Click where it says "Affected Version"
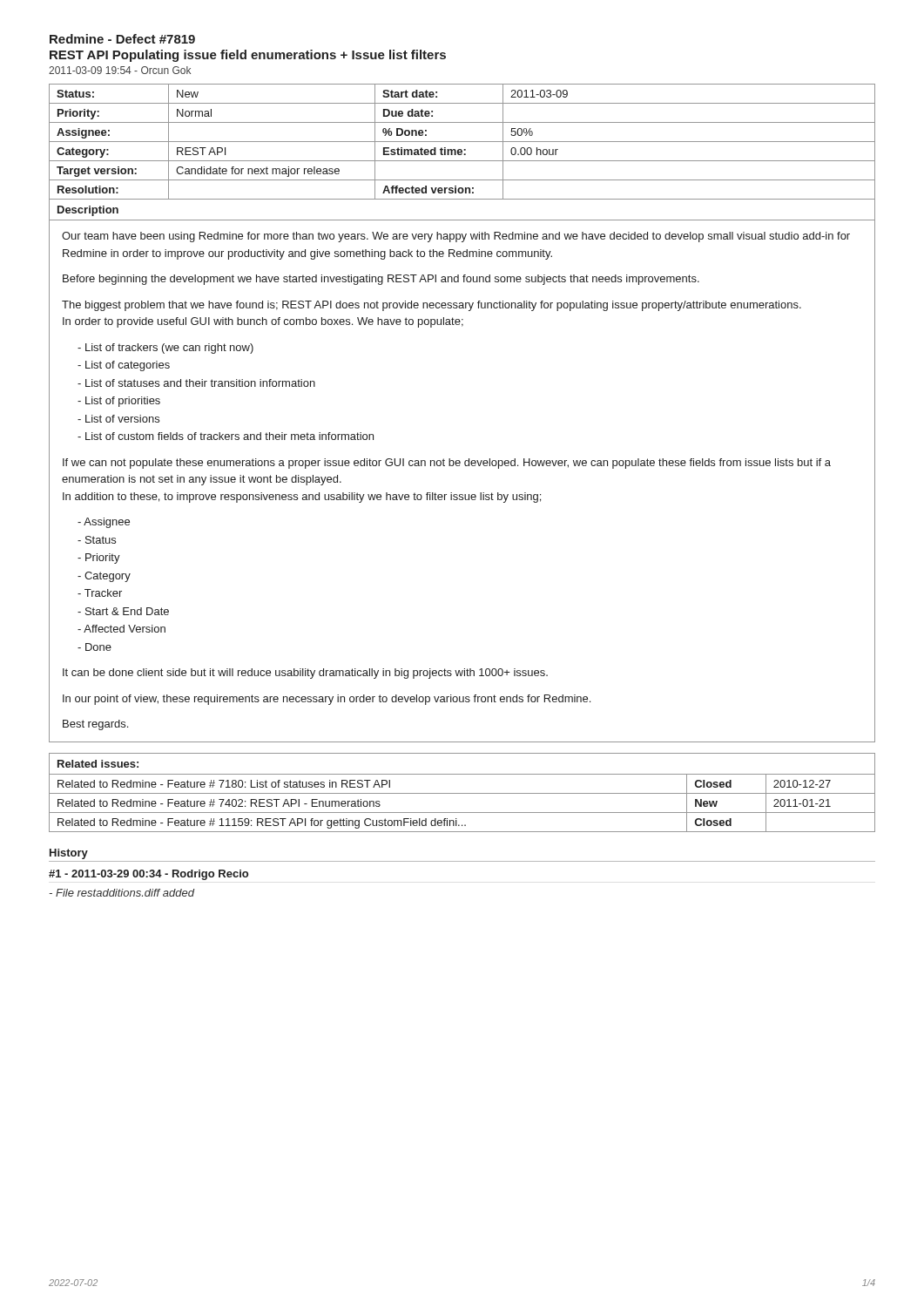This screenshot has height=1307, width=924. pos(122,629)
